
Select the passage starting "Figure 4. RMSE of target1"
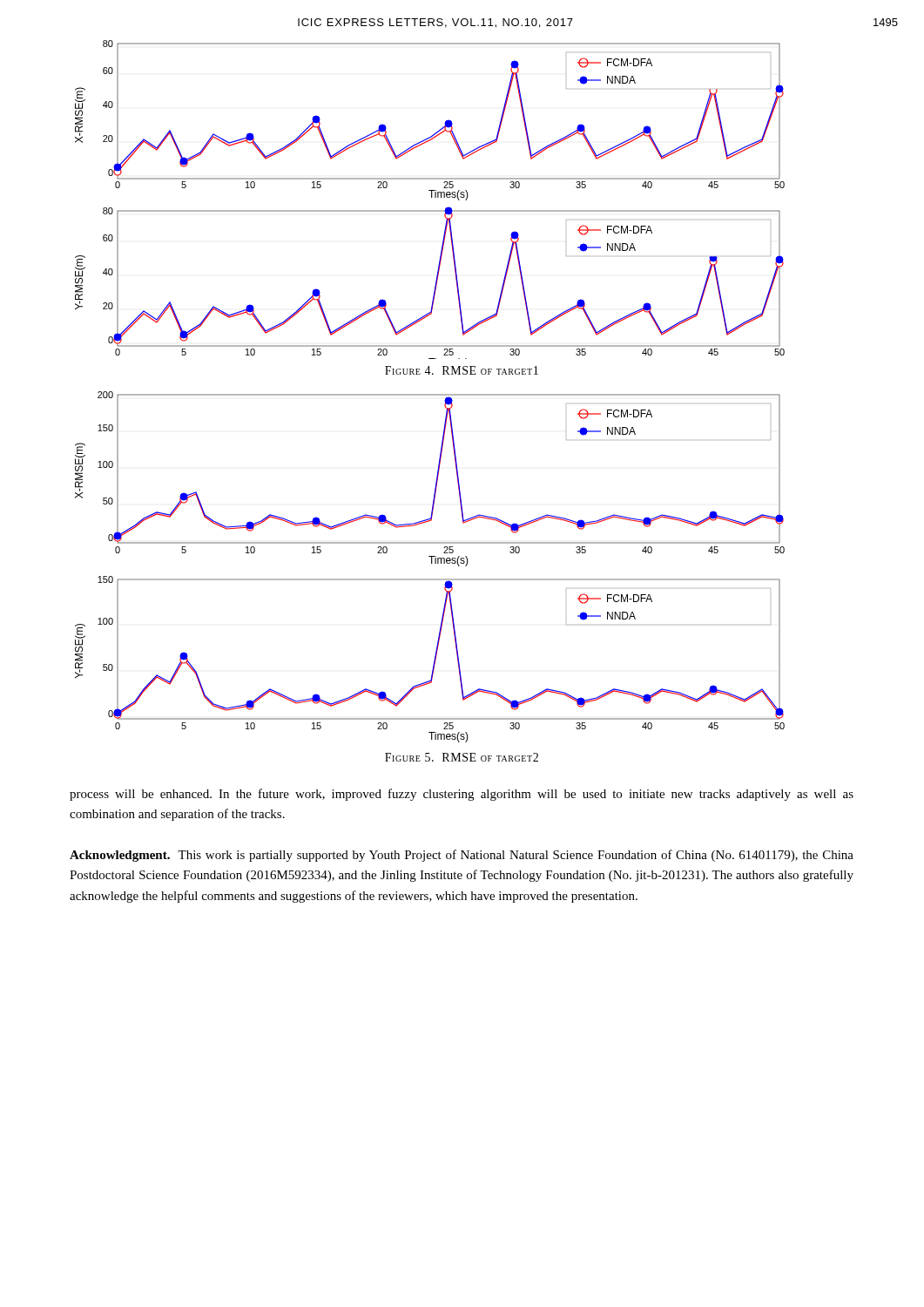(462, 371)
